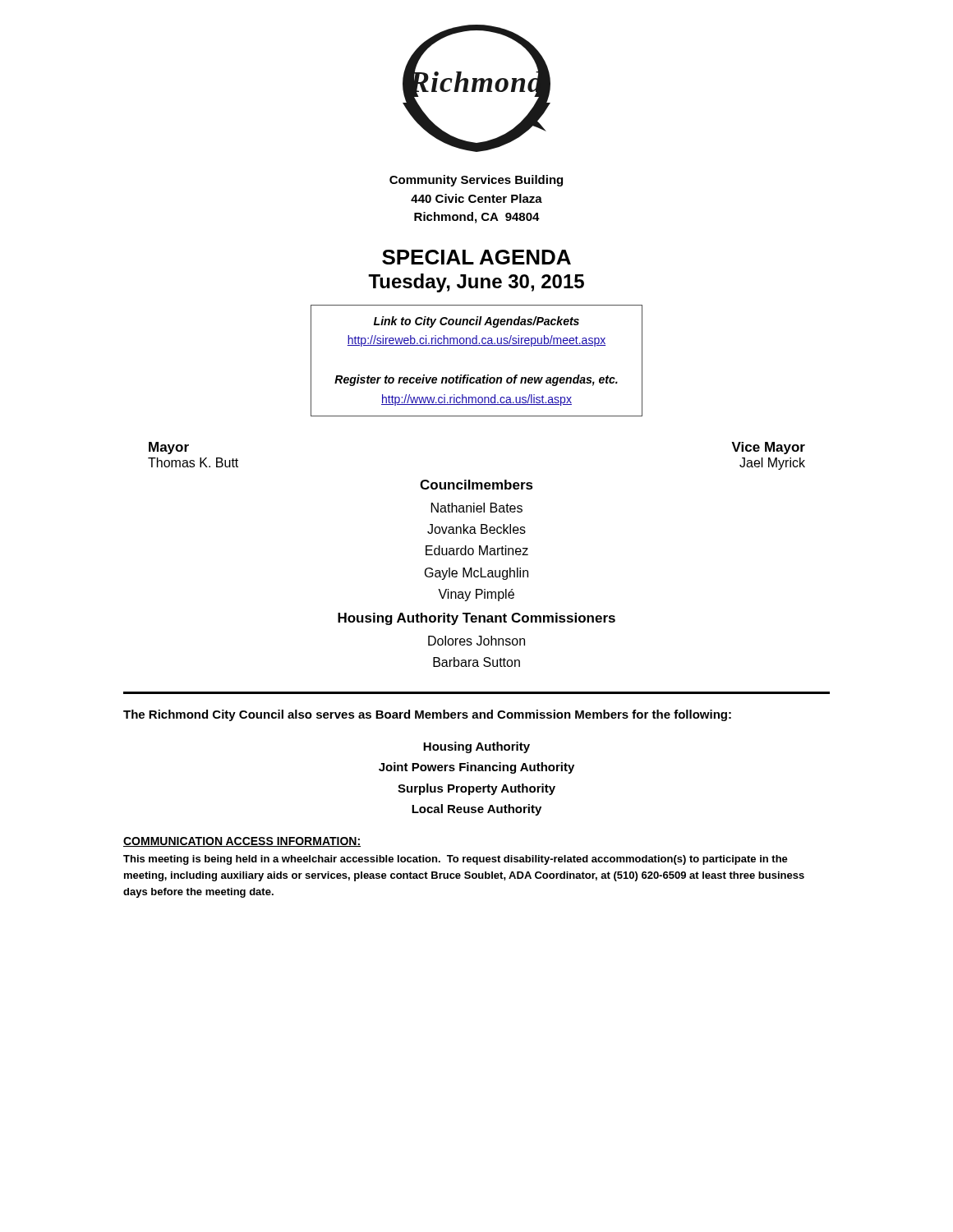The image size is (953, 1232).
Task: Find the block starting "Link to City Council Agendas/Packets http://sireweb.ci.richmond.ca.us/sirepub/meet.aspx Register"
Action: (476, 322)
